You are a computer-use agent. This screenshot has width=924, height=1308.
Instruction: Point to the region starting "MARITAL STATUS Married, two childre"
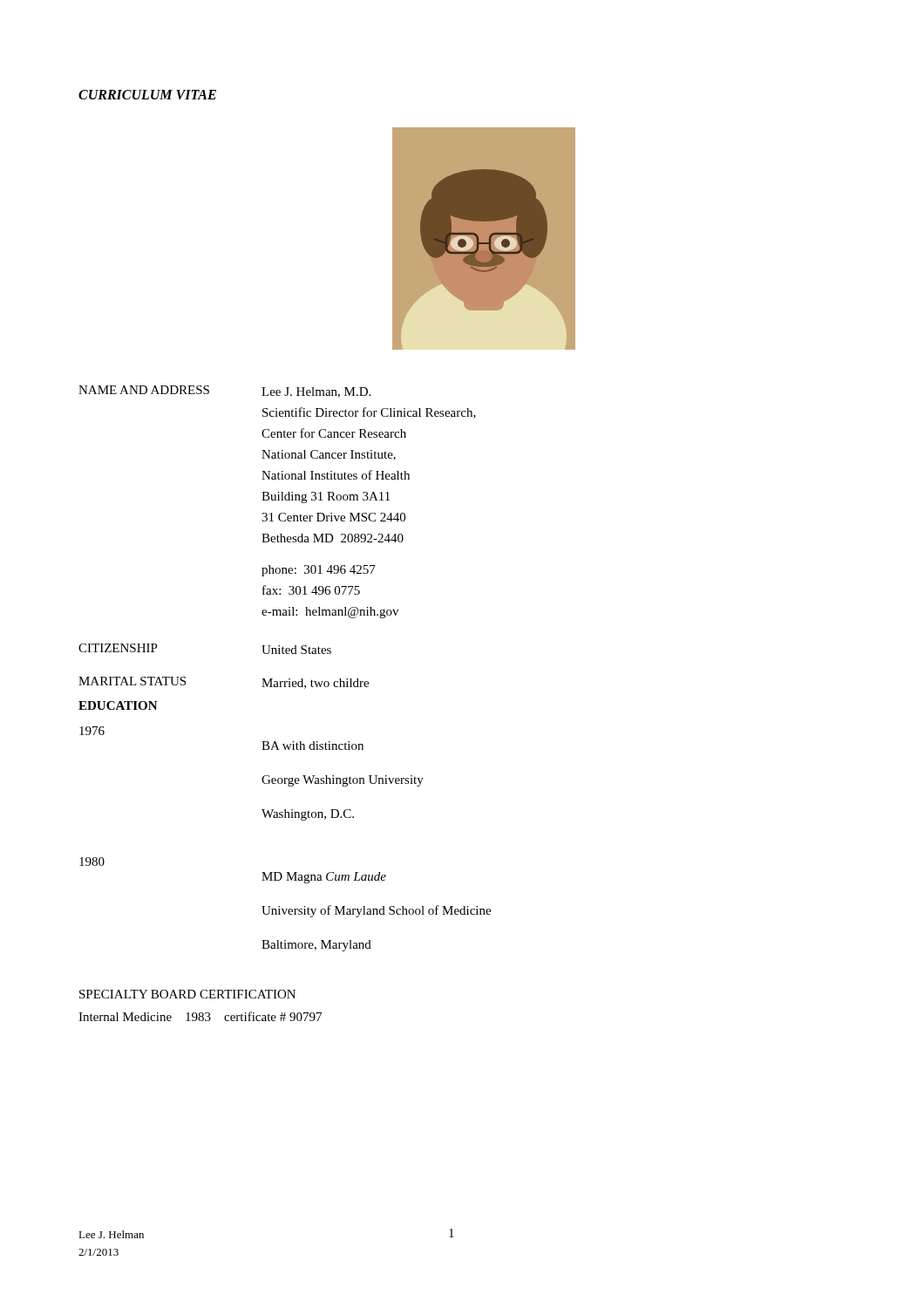click(x=122, y=682)
